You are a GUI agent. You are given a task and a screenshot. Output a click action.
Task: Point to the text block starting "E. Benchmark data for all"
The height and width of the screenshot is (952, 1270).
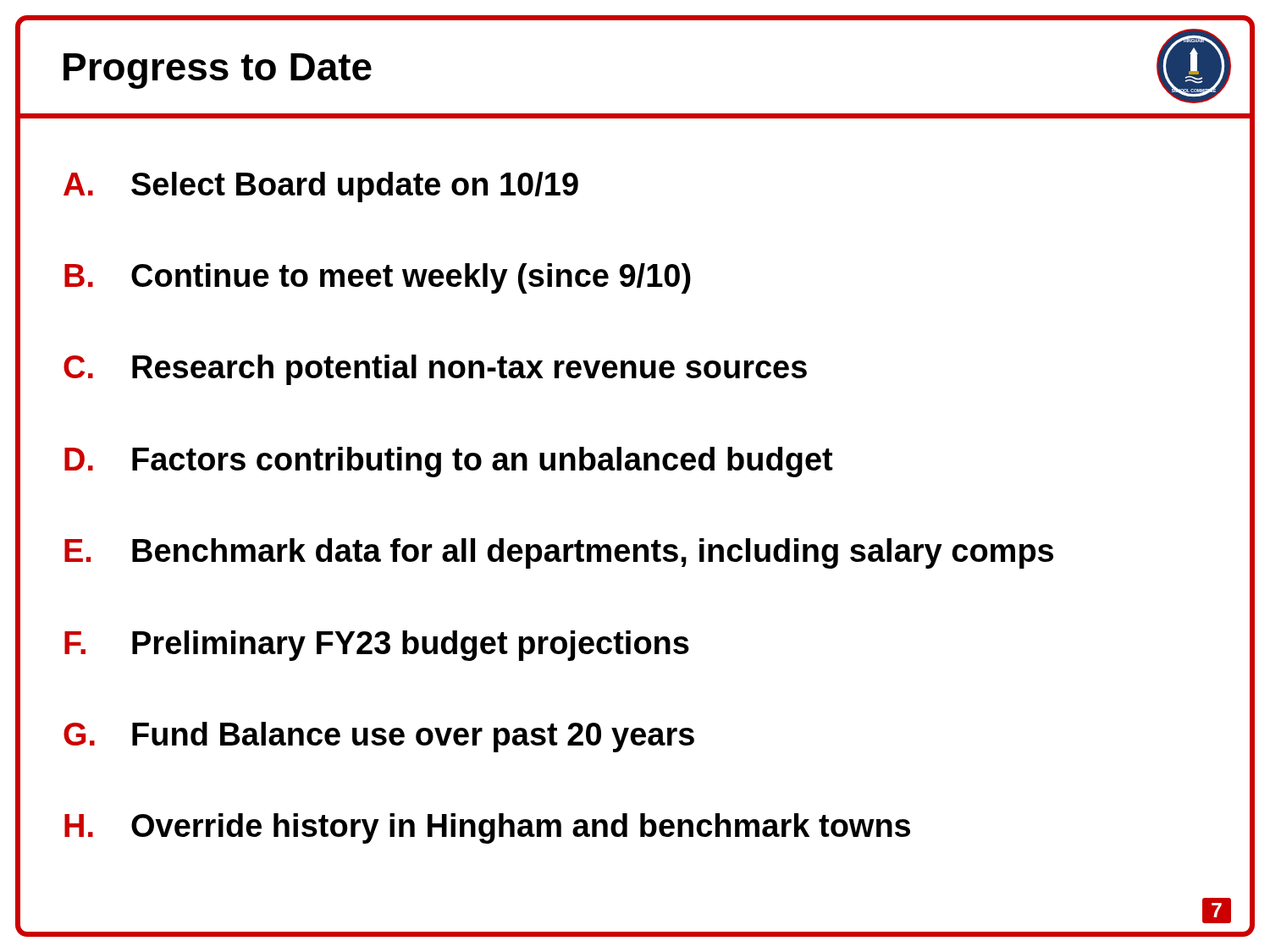559,551
